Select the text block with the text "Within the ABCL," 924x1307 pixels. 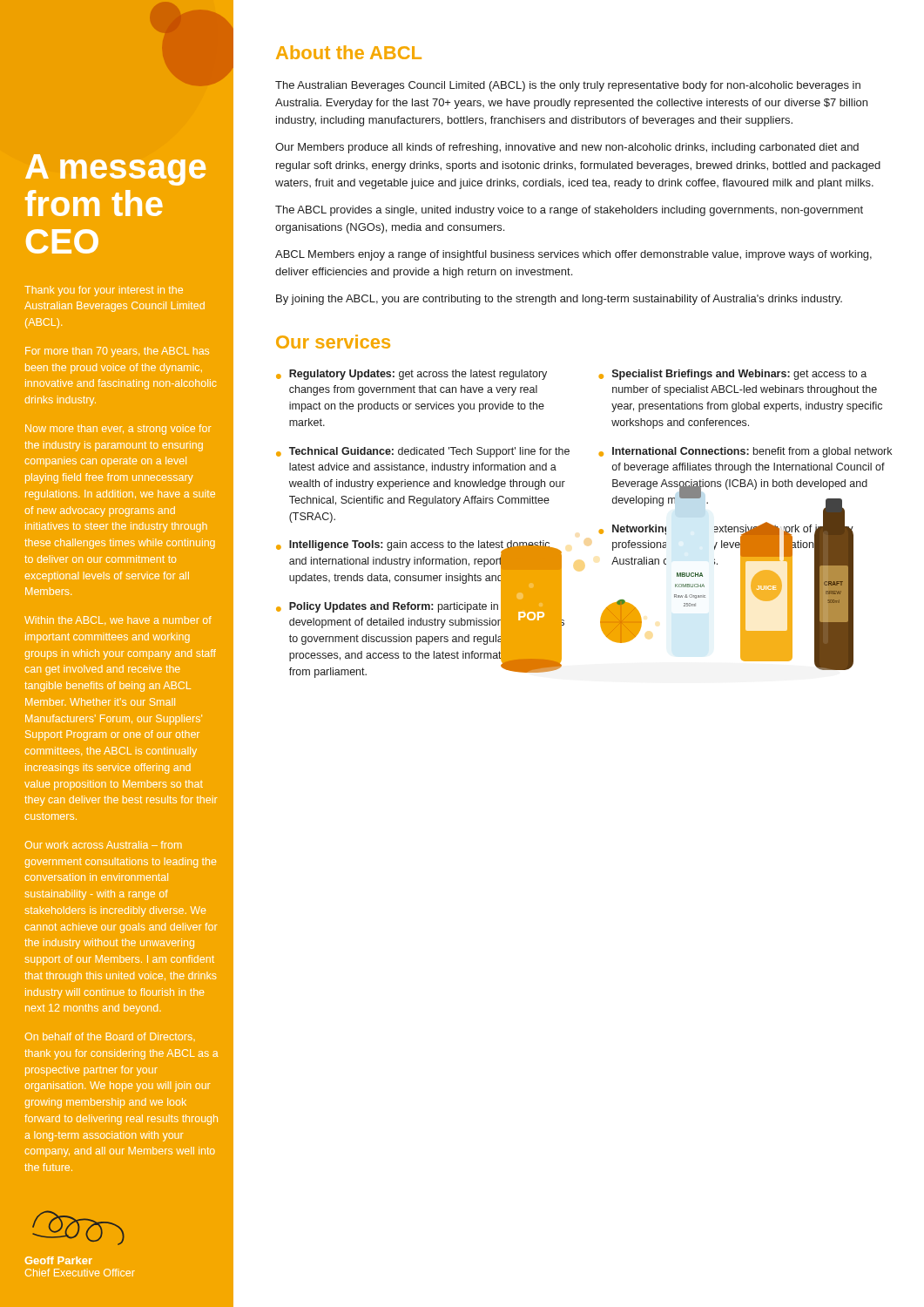(x=121, y=718)
